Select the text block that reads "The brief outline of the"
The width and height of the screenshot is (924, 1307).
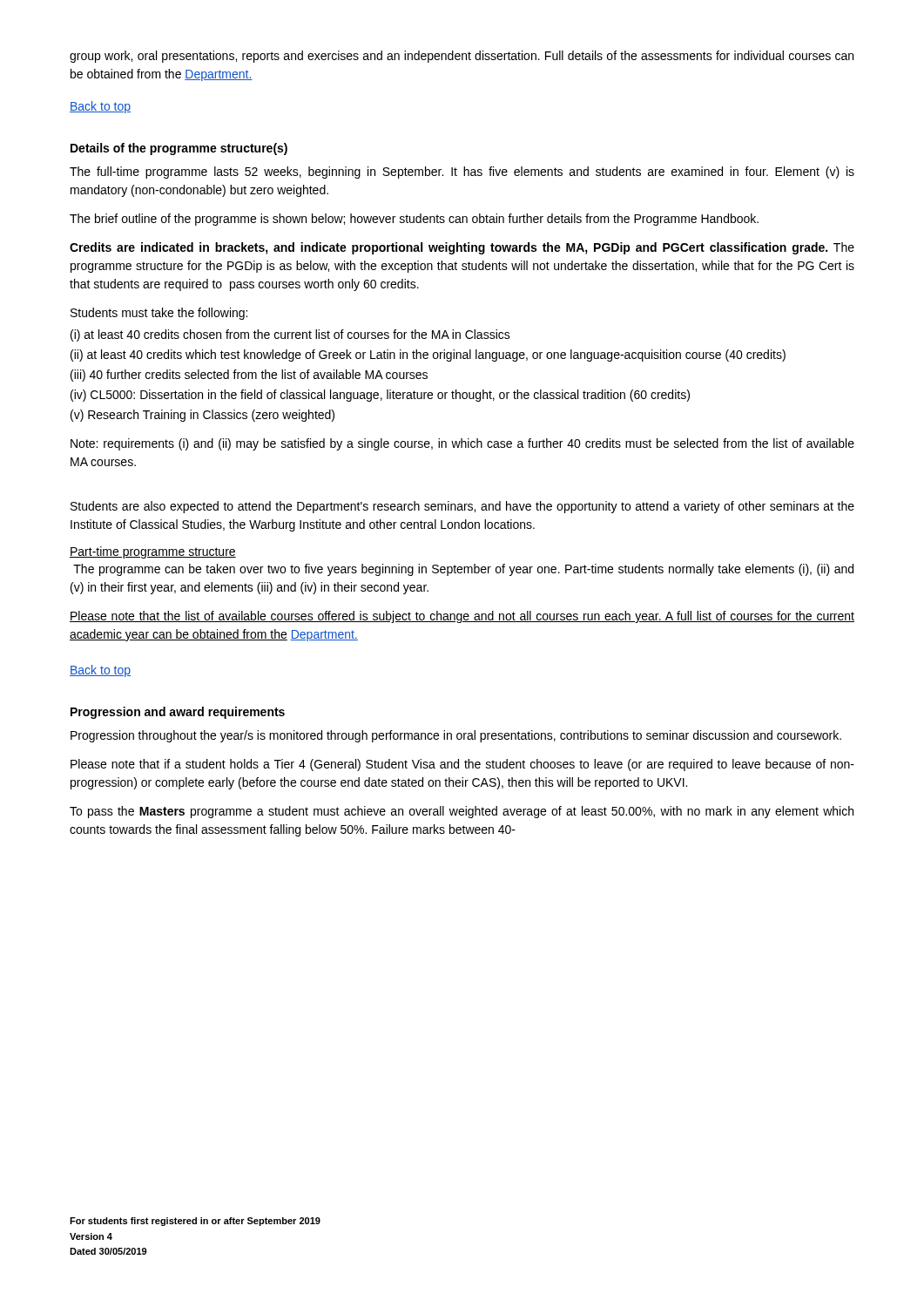point(462,219)
